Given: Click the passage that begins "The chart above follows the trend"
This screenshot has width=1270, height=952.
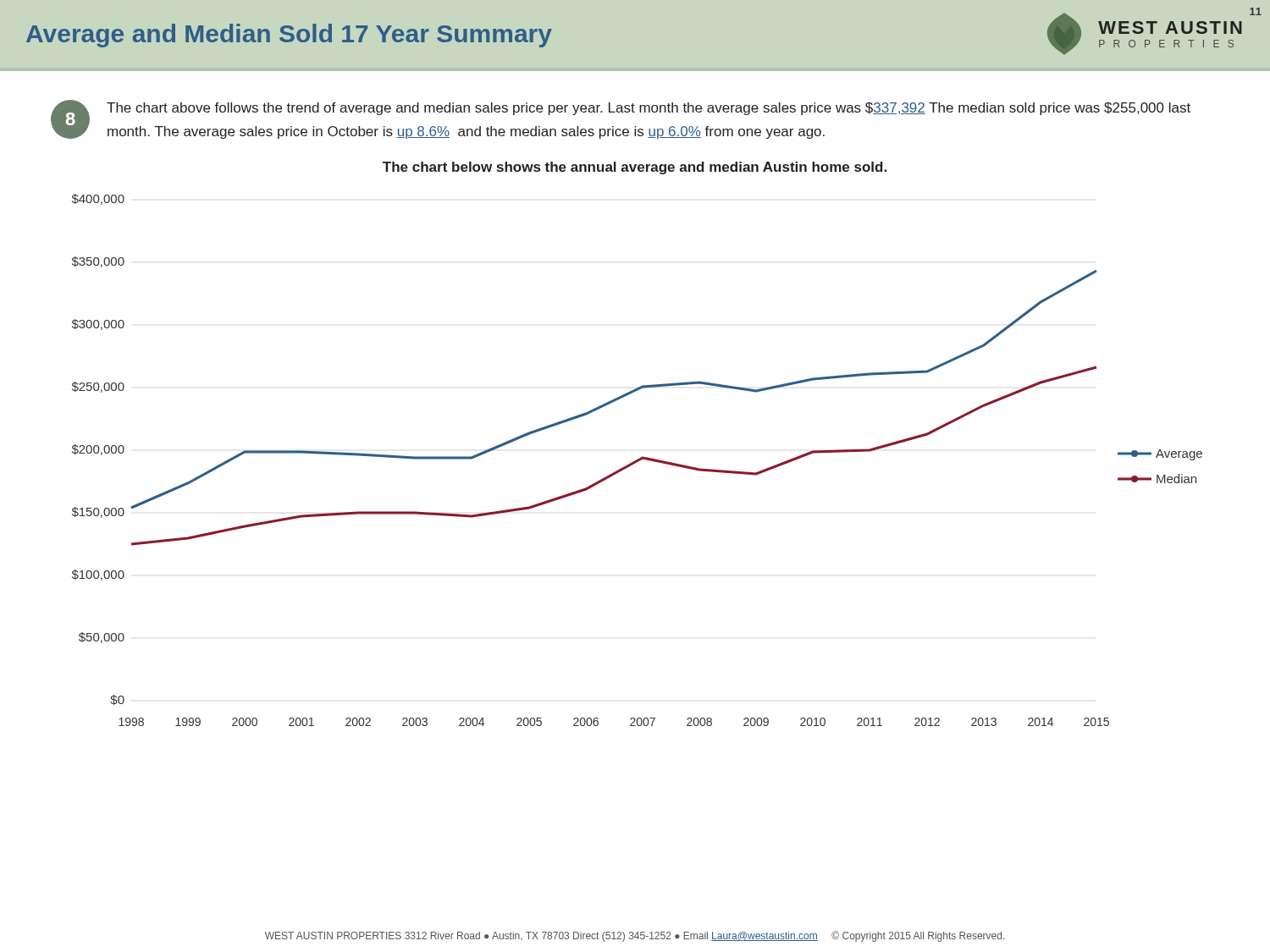Looking at the screenshot, I should [x=649, y=120].
